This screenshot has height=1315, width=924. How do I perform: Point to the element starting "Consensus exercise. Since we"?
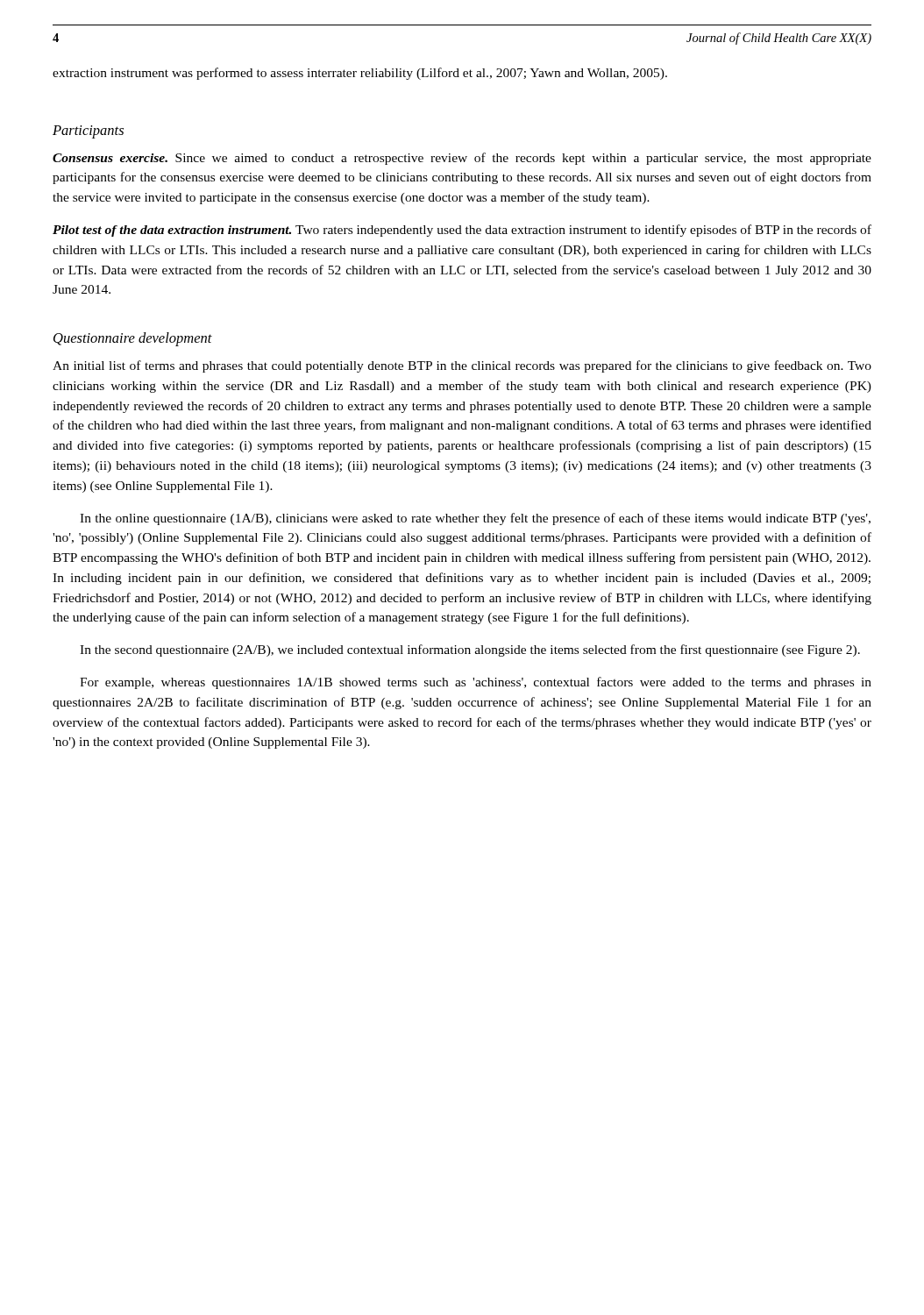[x=462, y=177]
